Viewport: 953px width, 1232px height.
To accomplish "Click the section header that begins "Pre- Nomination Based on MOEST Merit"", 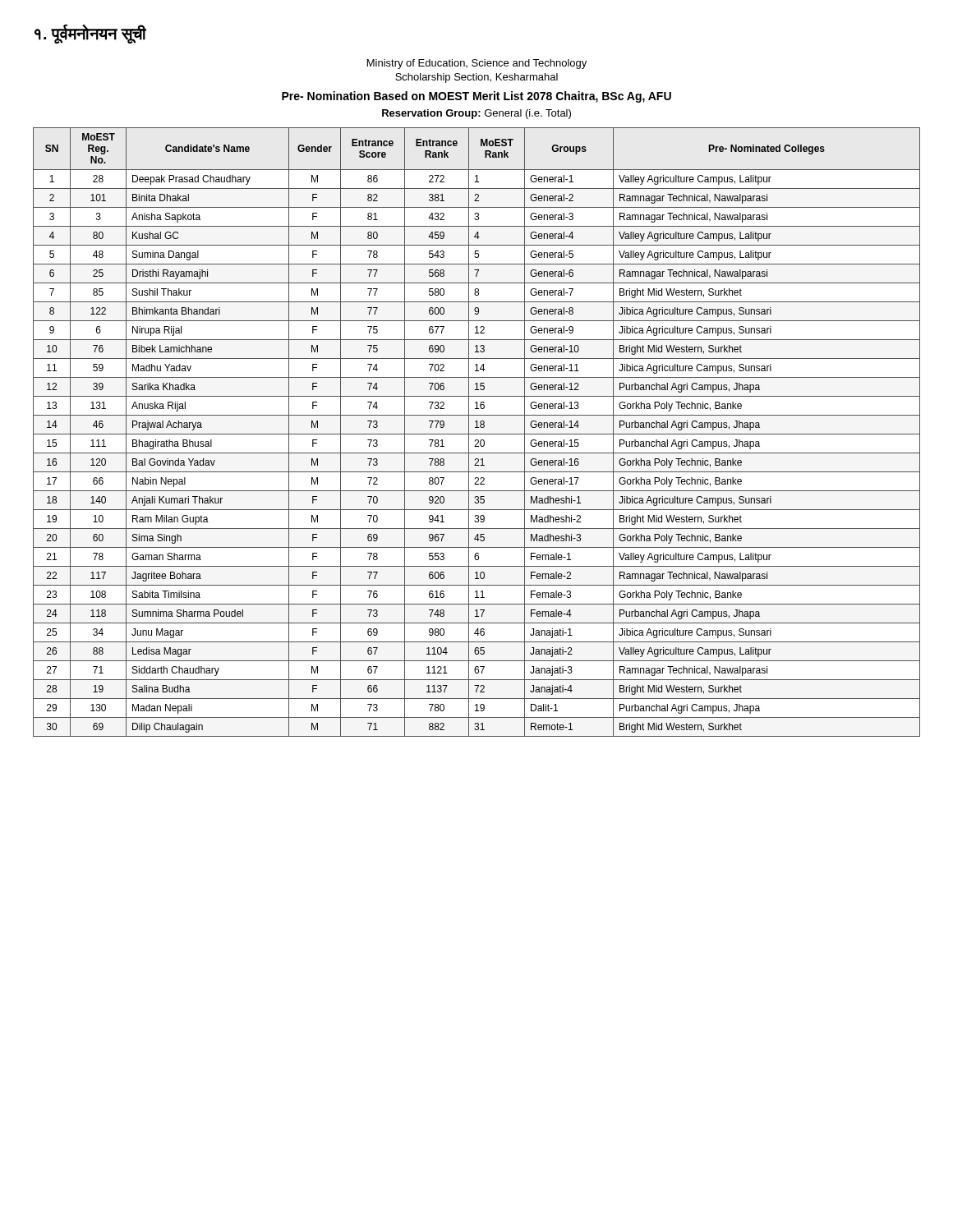I will [476, 96].
